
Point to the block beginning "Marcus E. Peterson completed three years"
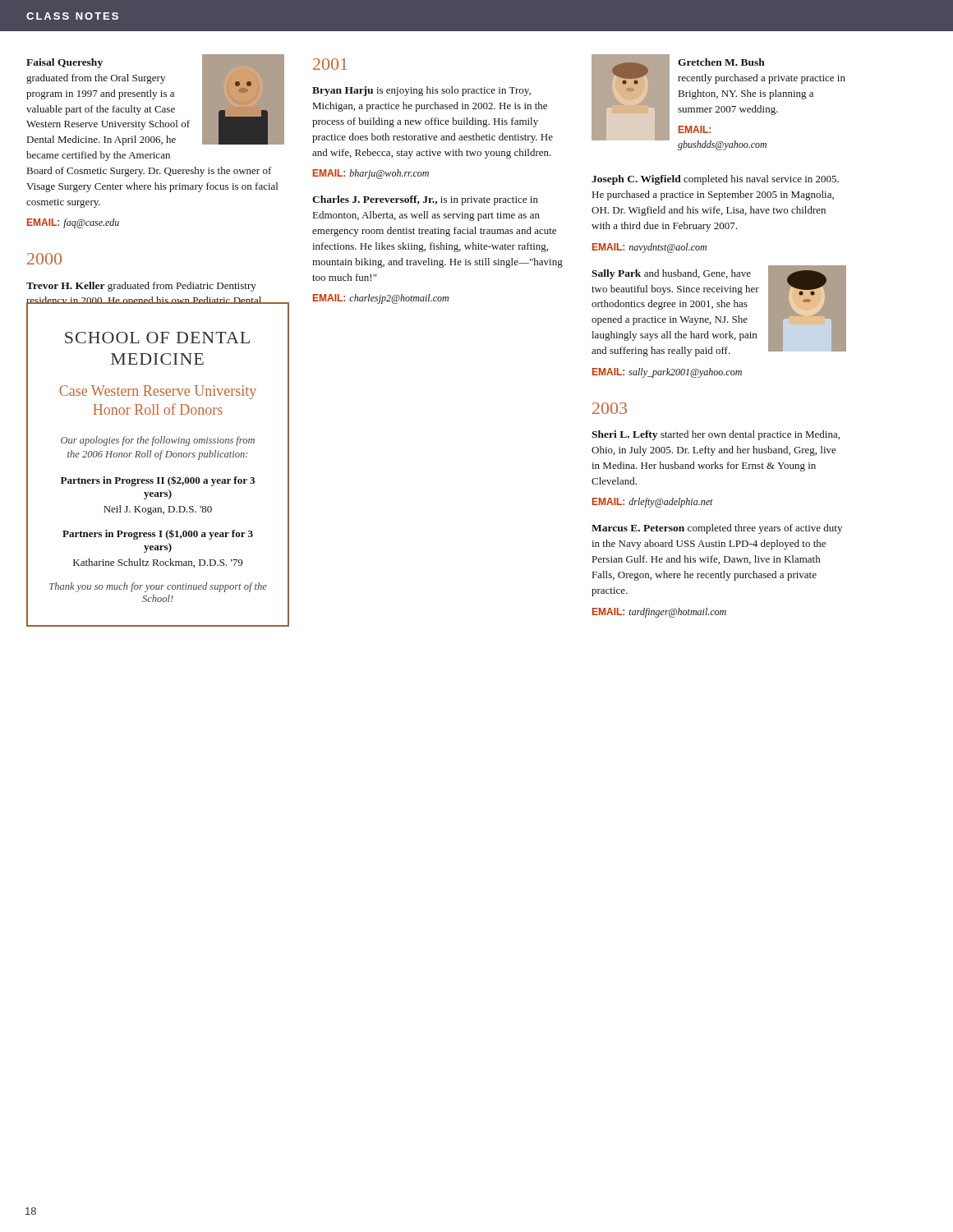coord(719,569)
